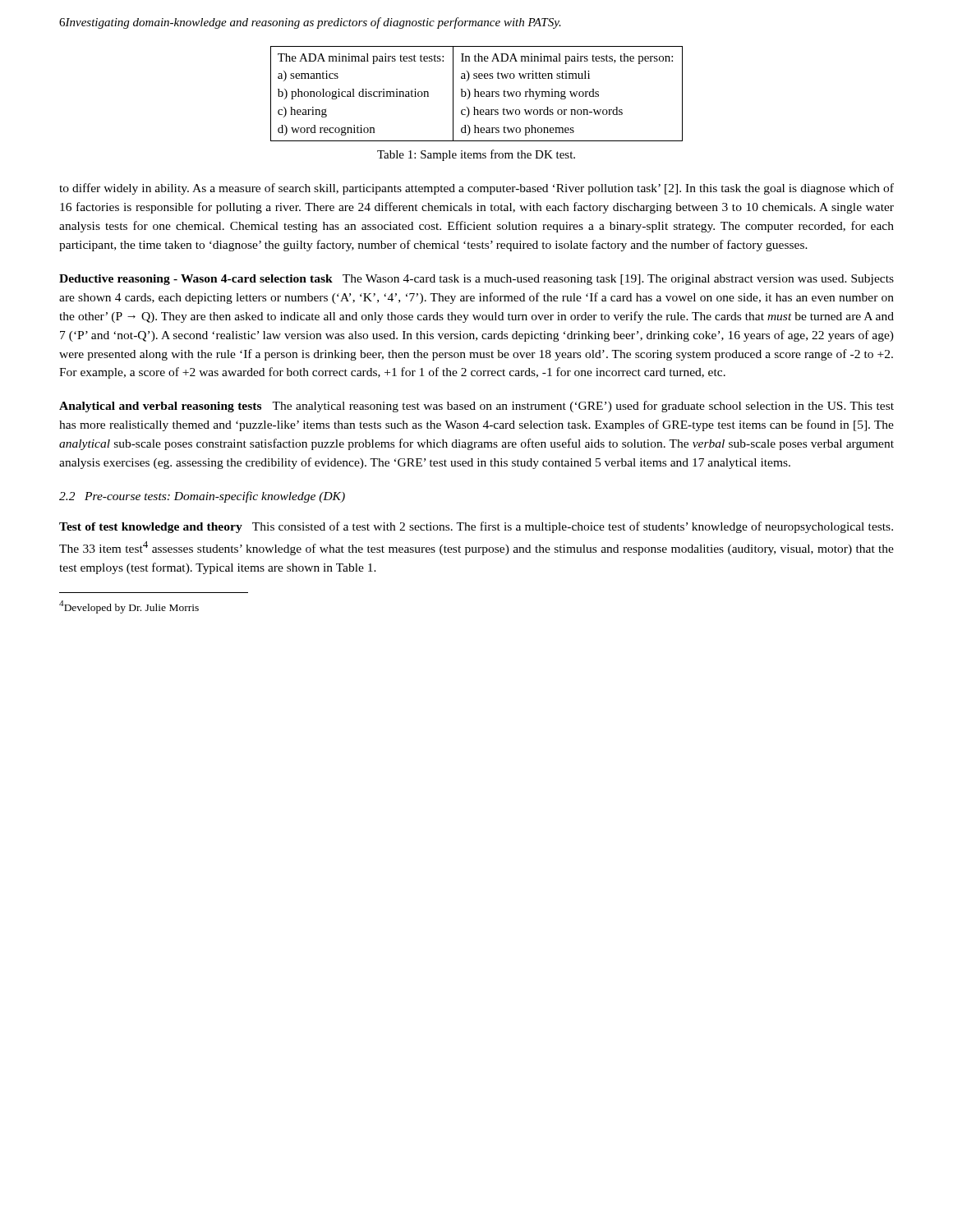Select the text block starting "Test of test knowledge and theory"
This screenshot has width=953, height=1232.
pos(476,546)
